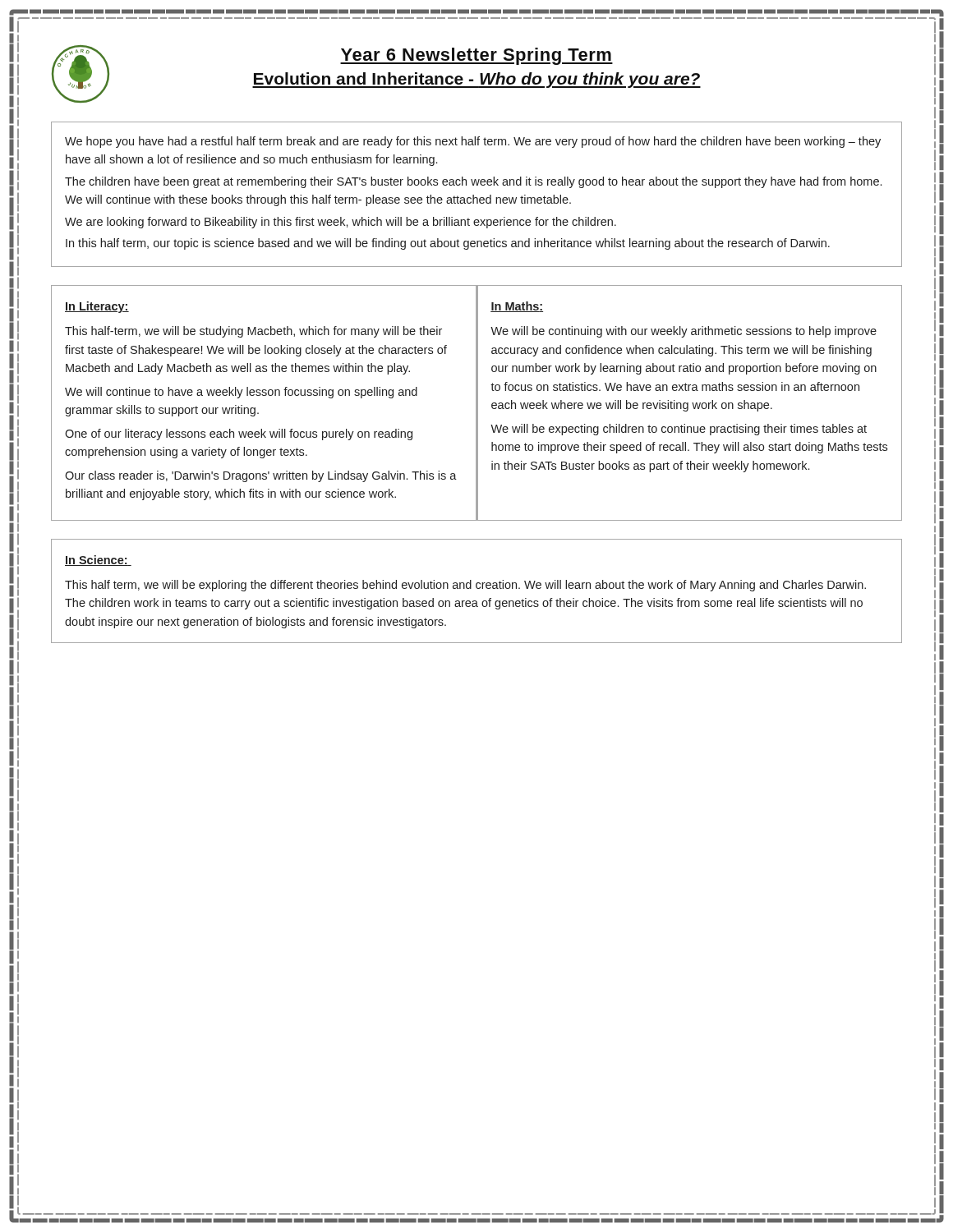Locate the section header that reads "In Literacy:"
This screenshot has height=1232, width=953.
click(x=97, y=306)
